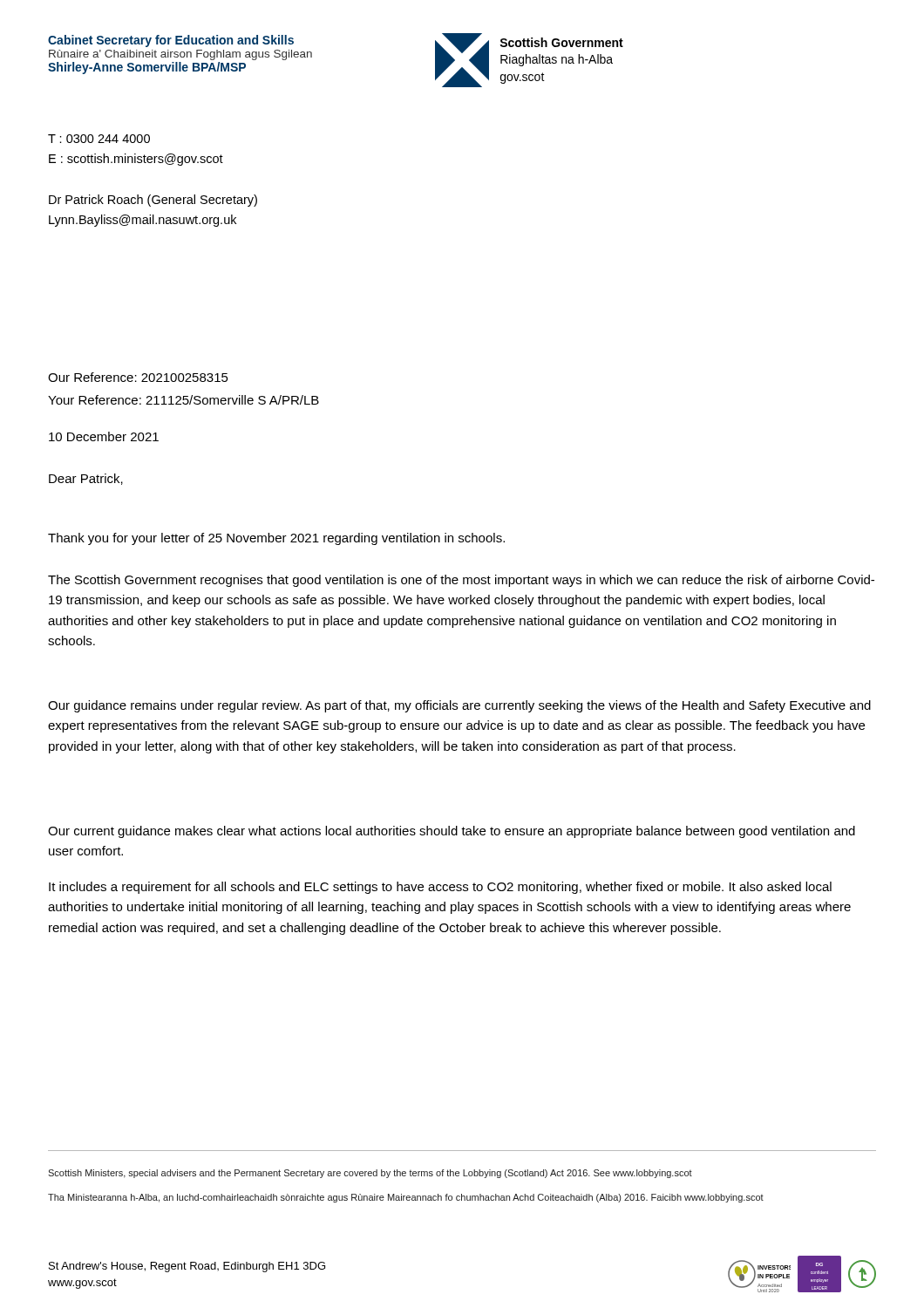Locate the footnote that reads "Scottish Ministers, special advisers and the Permanent Secretary"
Screen dimensions: 1308x924
pos(462,1185)
